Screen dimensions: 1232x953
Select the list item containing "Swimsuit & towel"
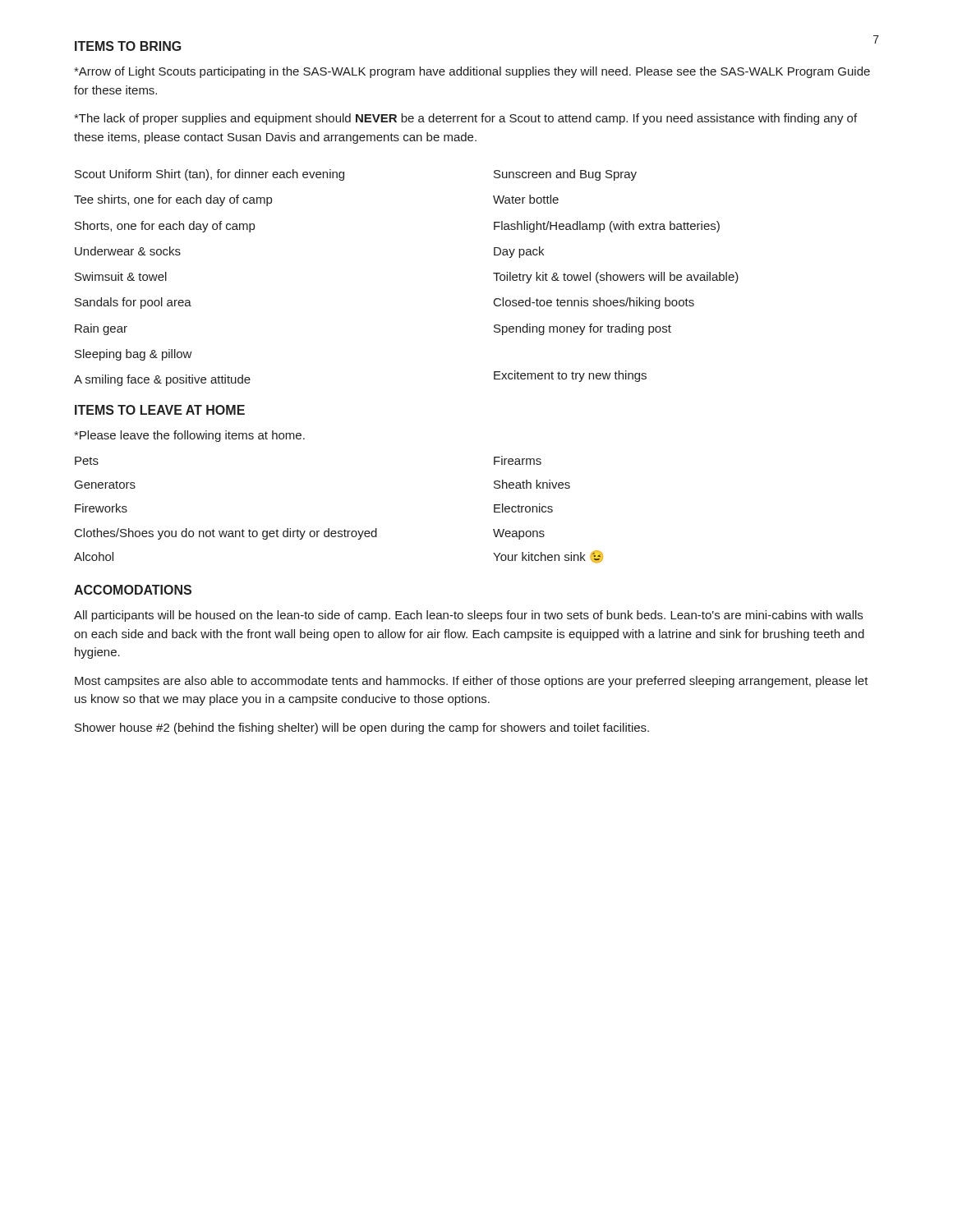tap(121, 276)
